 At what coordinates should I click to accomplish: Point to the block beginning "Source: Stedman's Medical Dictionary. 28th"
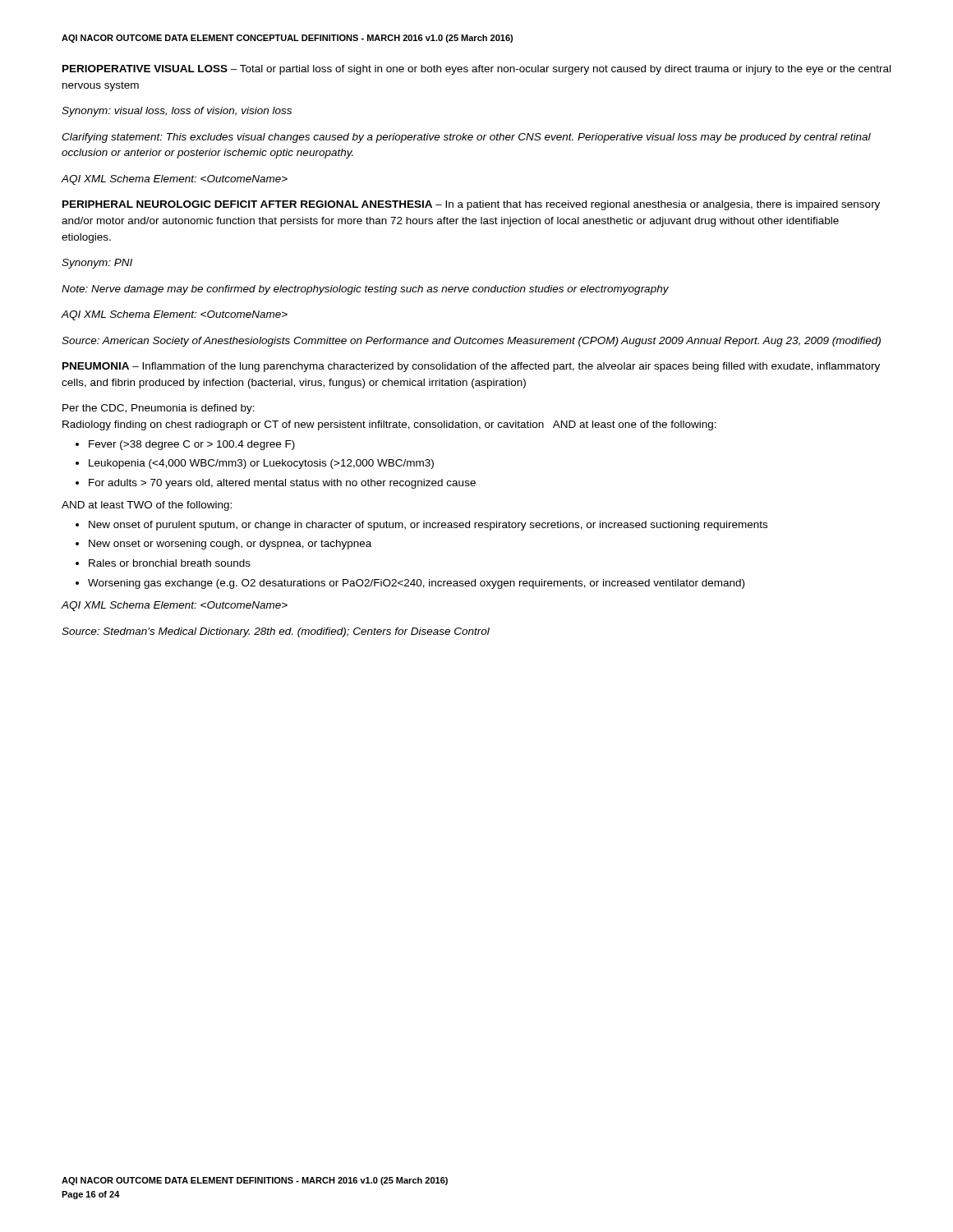(276, 631)
